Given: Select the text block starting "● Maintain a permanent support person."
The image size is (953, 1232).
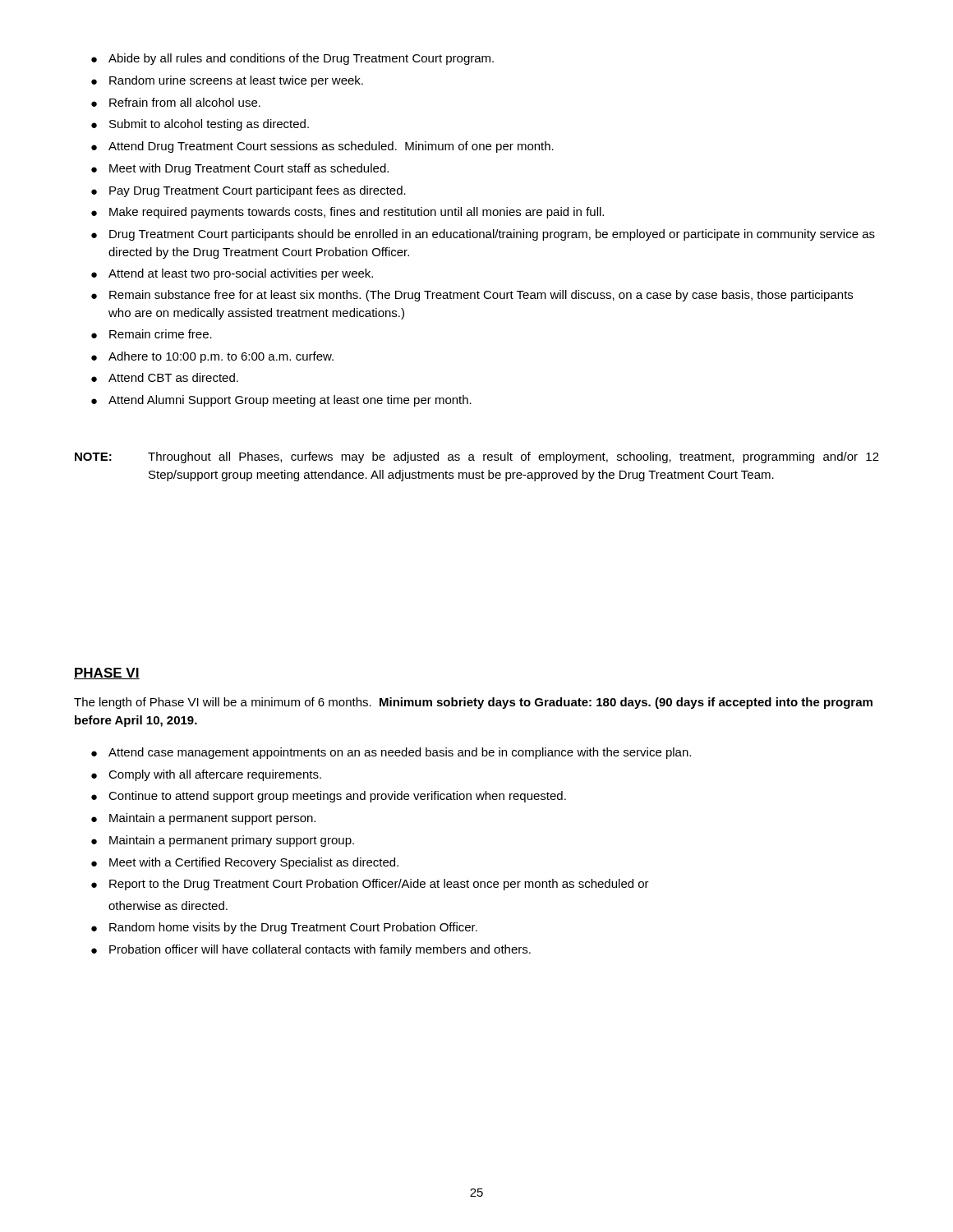Looking at the screenshot, I should click(203, 819).
